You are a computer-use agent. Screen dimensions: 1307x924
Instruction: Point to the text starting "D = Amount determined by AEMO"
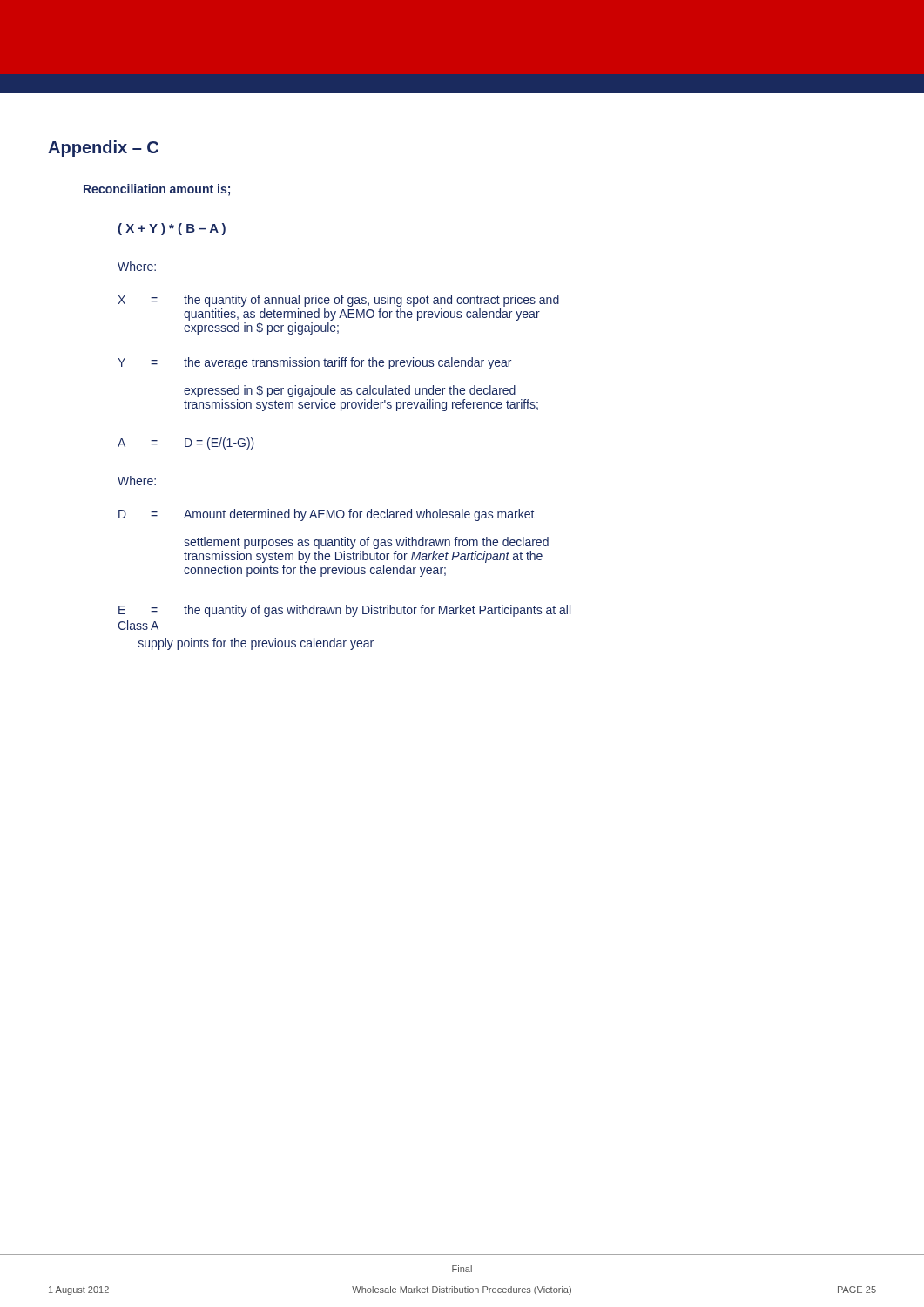pyautogui.click(x=497, y=542)
